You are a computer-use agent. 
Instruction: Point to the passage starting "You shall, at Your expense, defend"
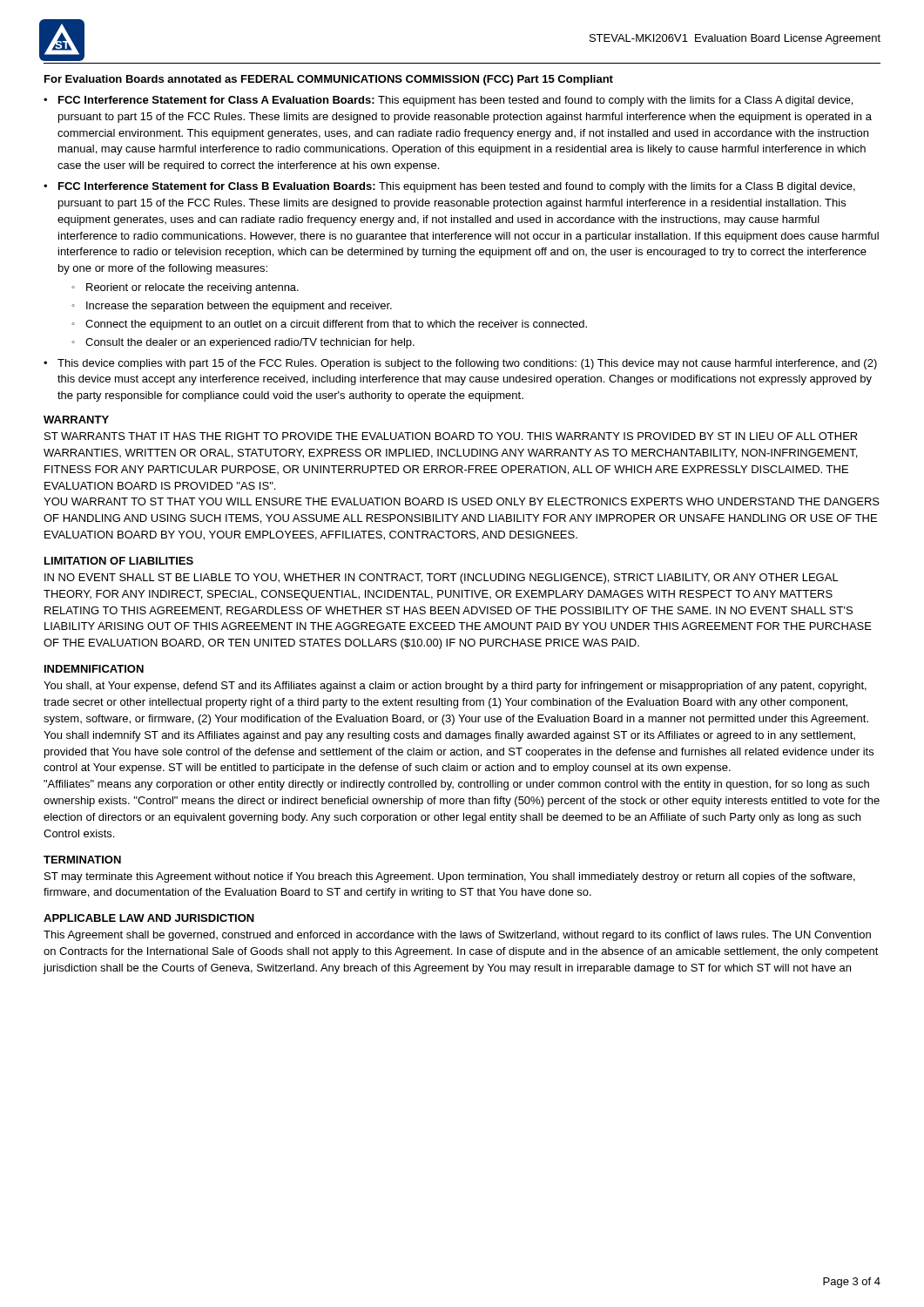pos(462,759)
